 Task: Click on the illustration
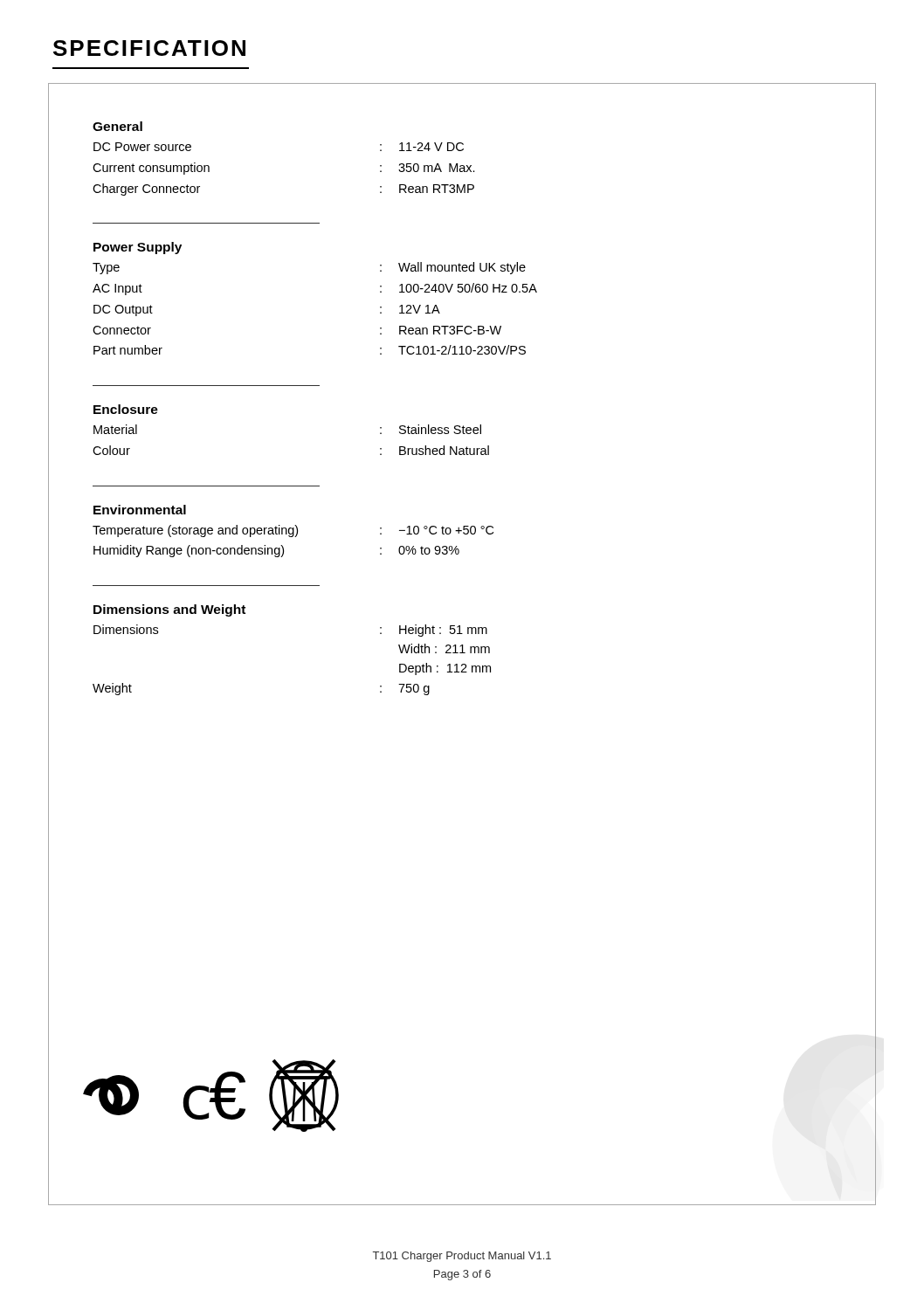(775, 1115)
